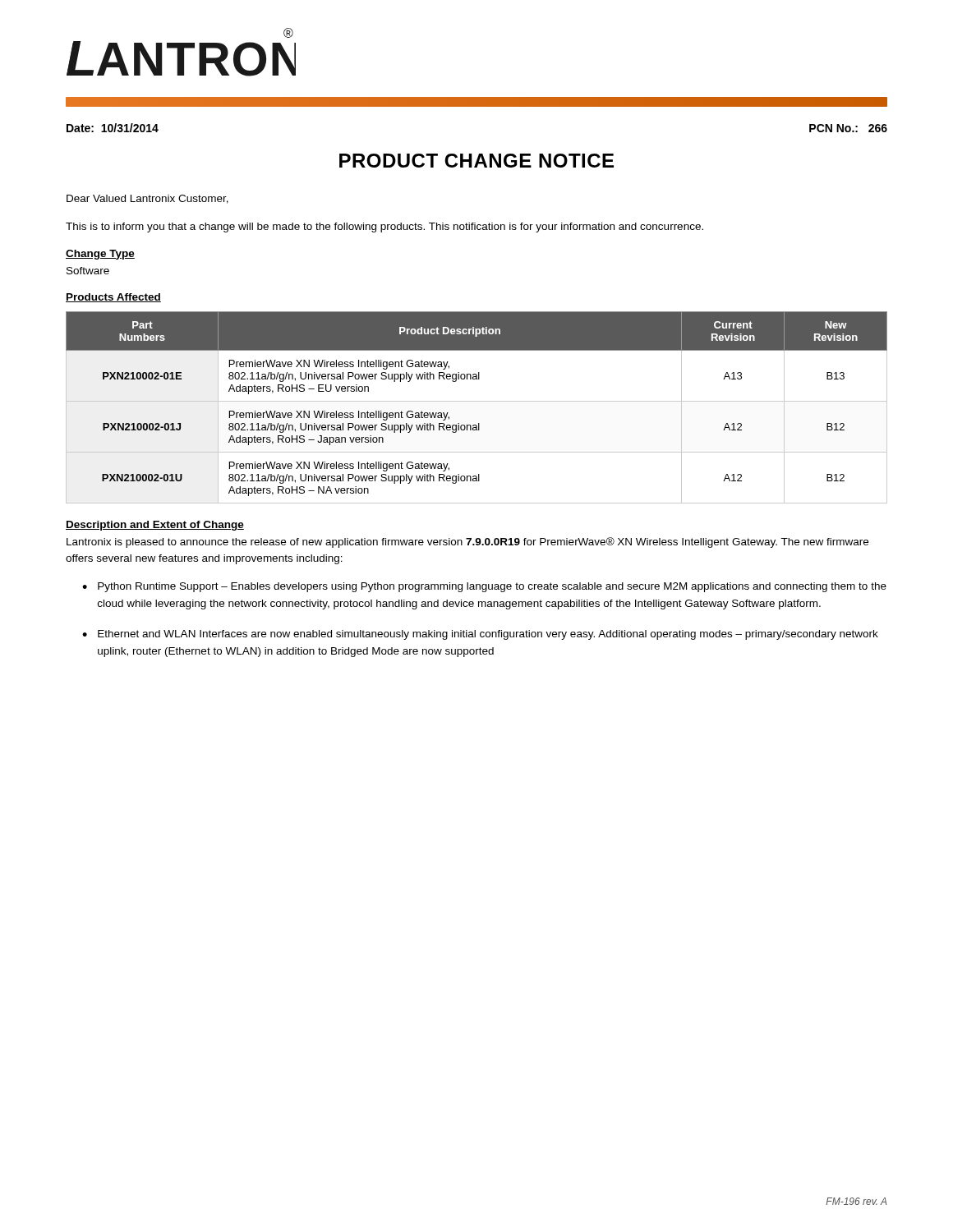This screenshot has width=953, height=1232.
Task: Point to the block beginning "• Python Runtime Support – Enables developers using"
Action: [x=485, y=596]
